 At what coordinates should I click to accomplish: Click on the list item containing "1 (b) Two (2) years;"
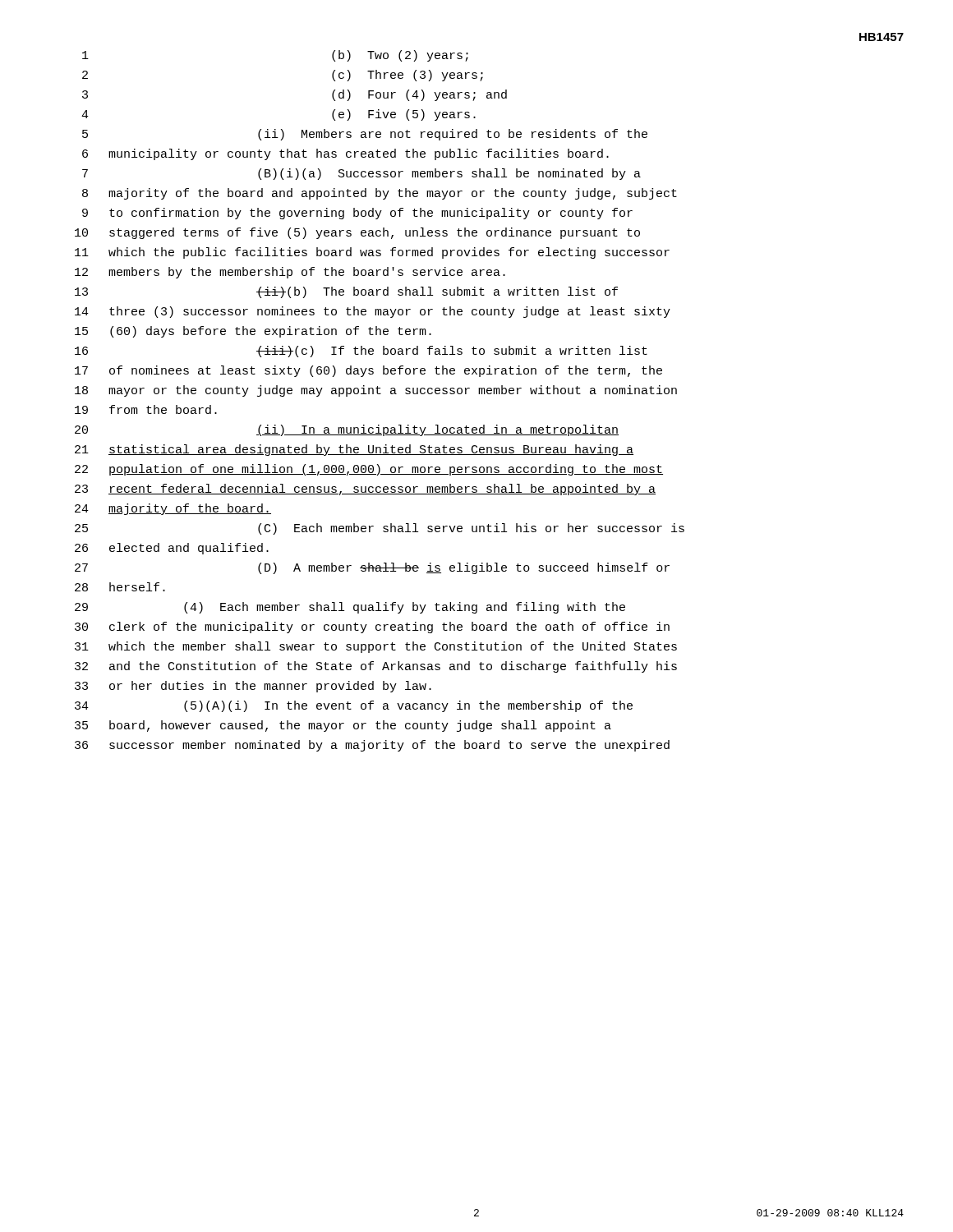click(476, 56)
